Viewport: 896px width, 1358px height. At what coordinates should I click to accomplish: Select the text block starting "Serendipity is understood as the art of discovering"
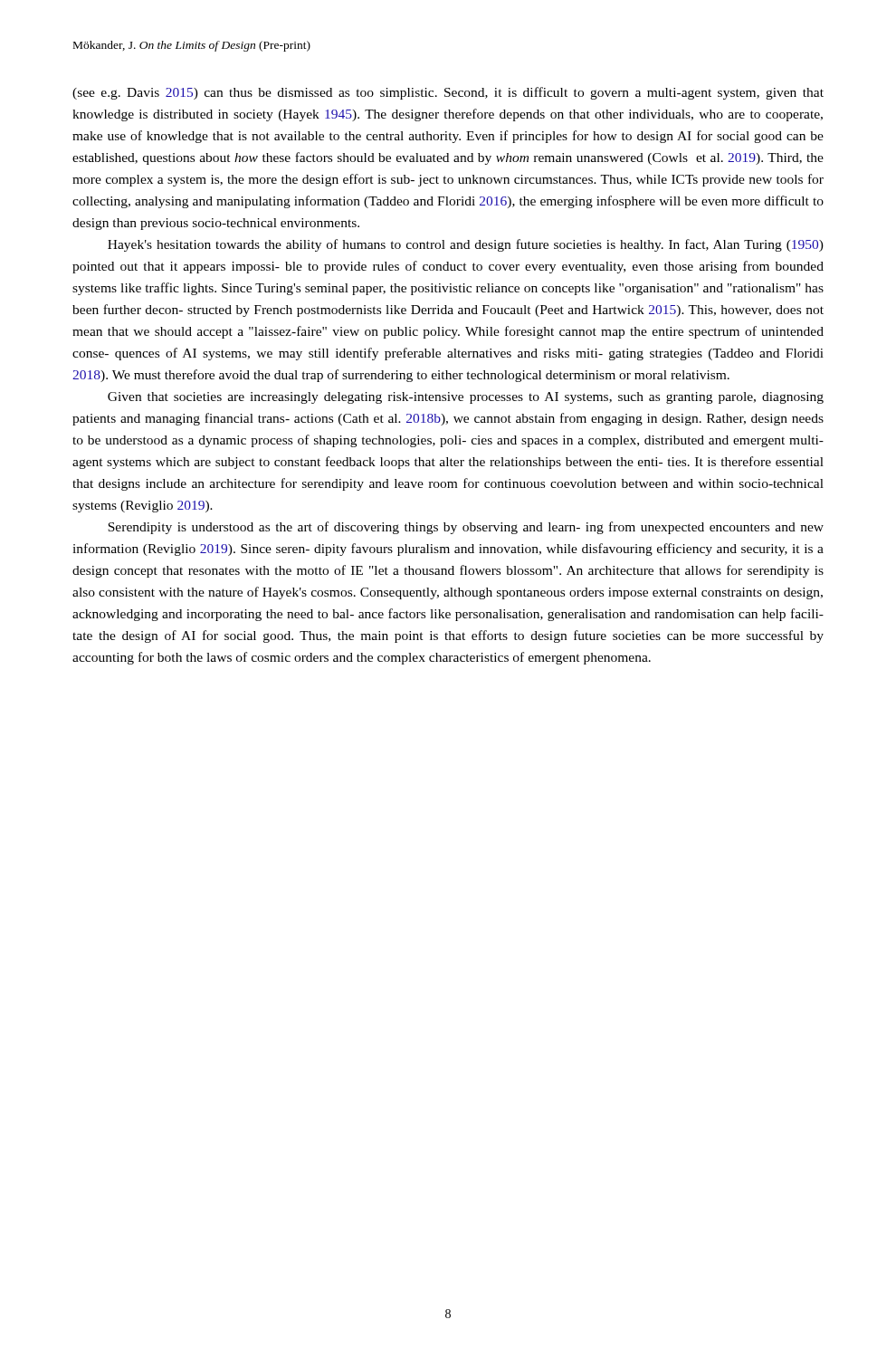pos(448,592)
